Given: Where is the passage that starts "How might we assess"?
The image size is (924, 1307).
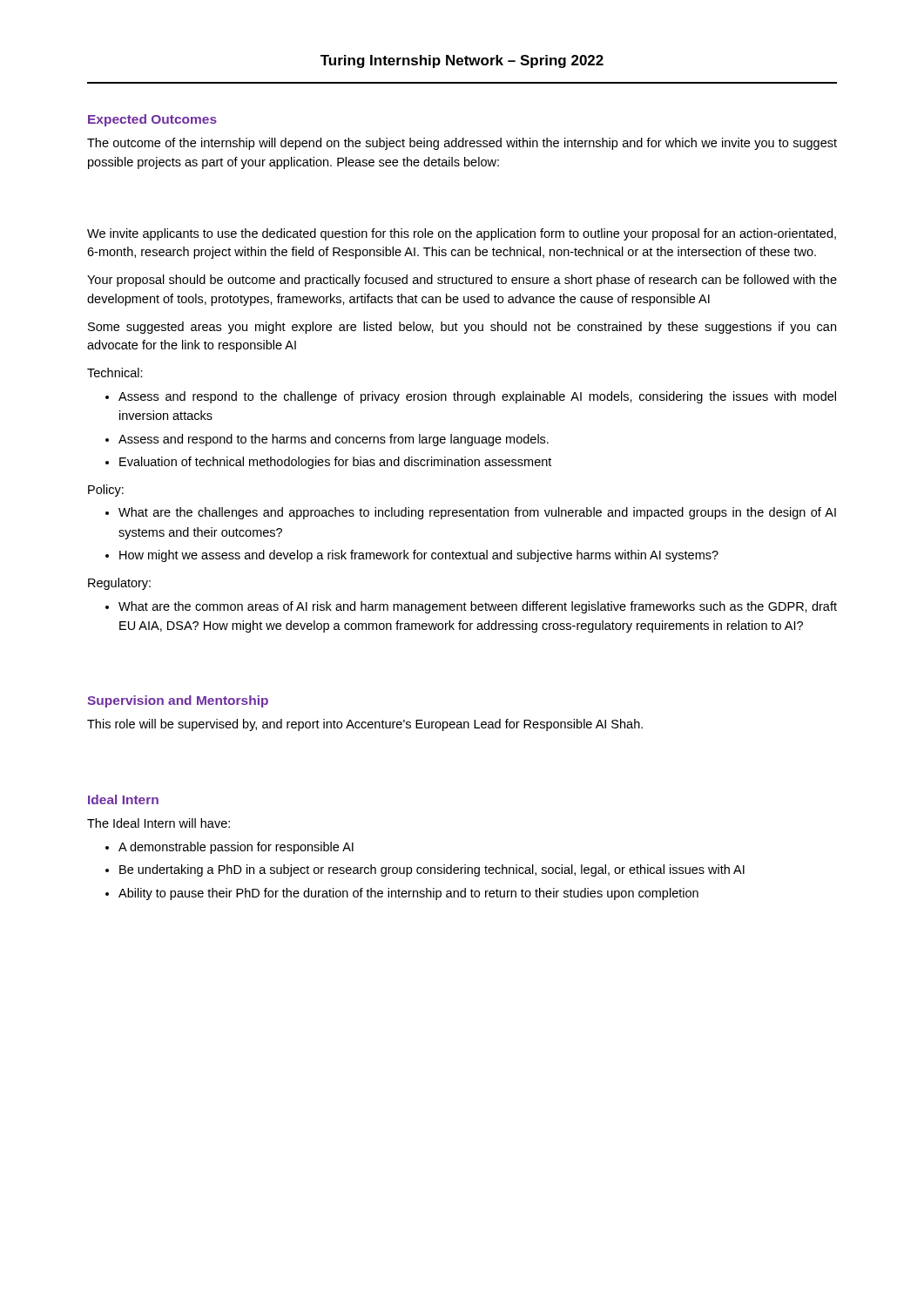Looking at the screenshot, I should tap(418, 555).
